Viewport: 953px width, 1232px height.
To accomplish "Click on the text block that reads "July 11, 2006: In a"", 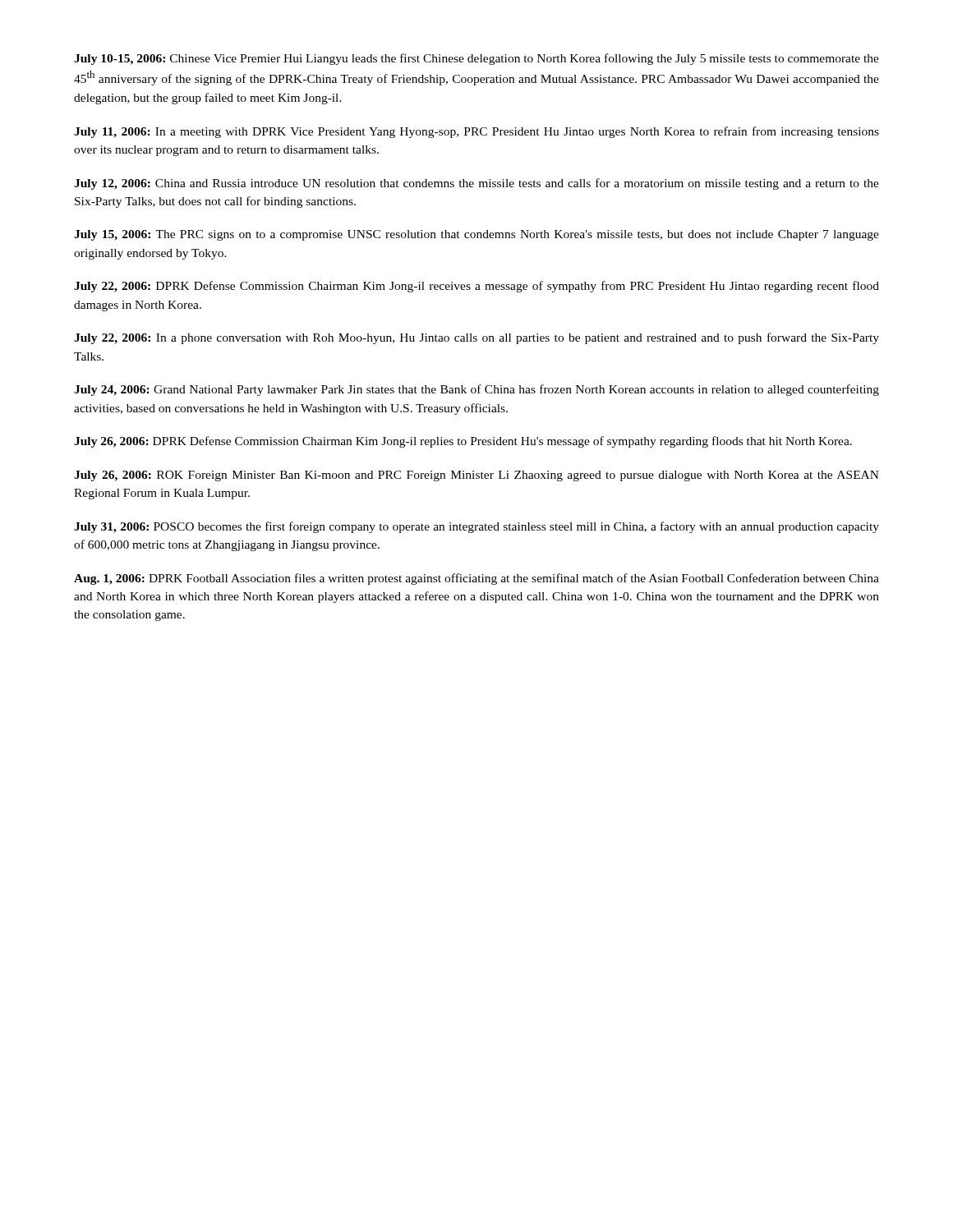I will [476, 140].
